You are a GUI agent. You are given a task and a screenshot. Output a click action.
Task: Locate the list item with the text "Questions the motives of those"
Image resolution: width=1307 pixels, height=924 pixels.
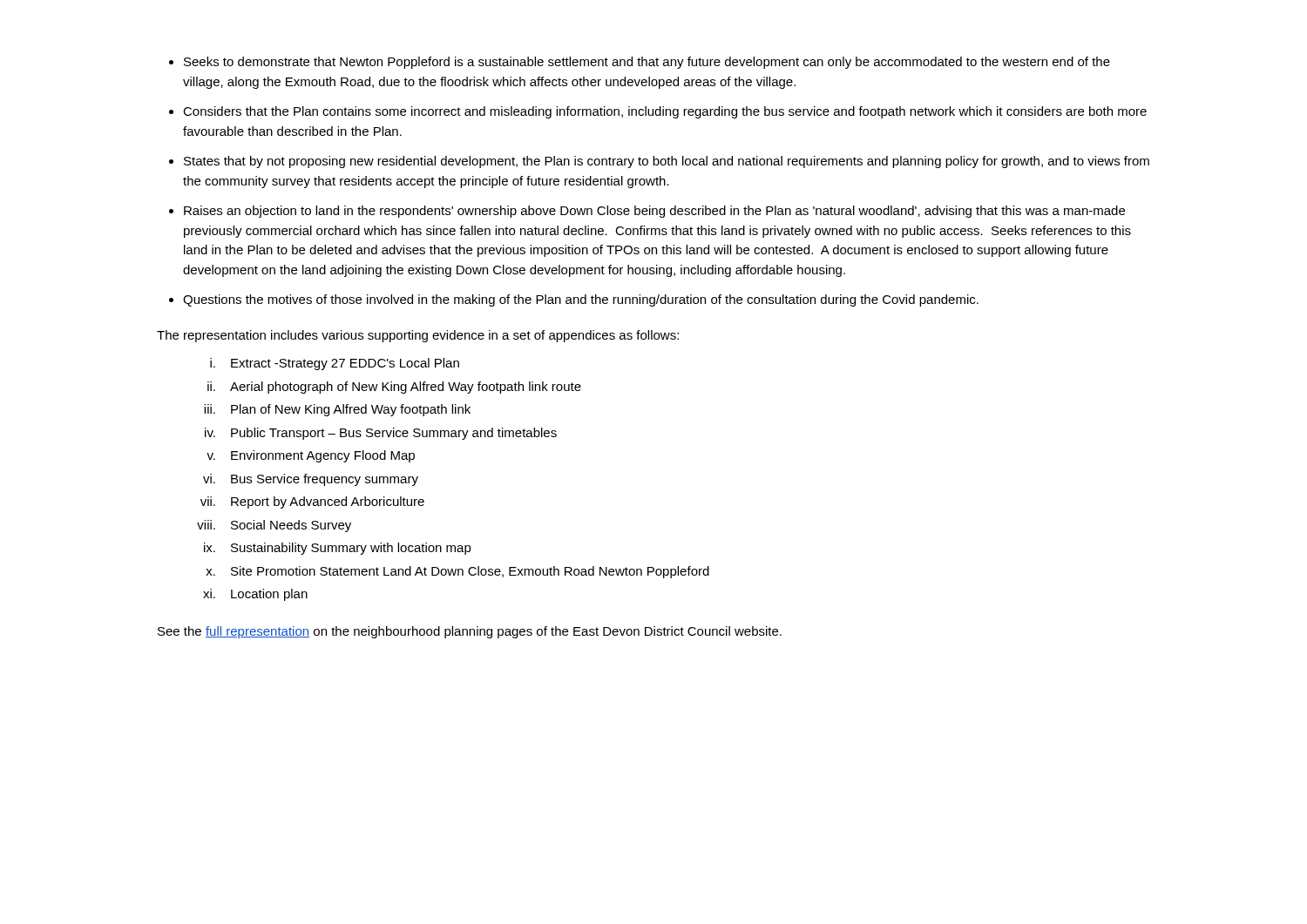coord(667,300)
